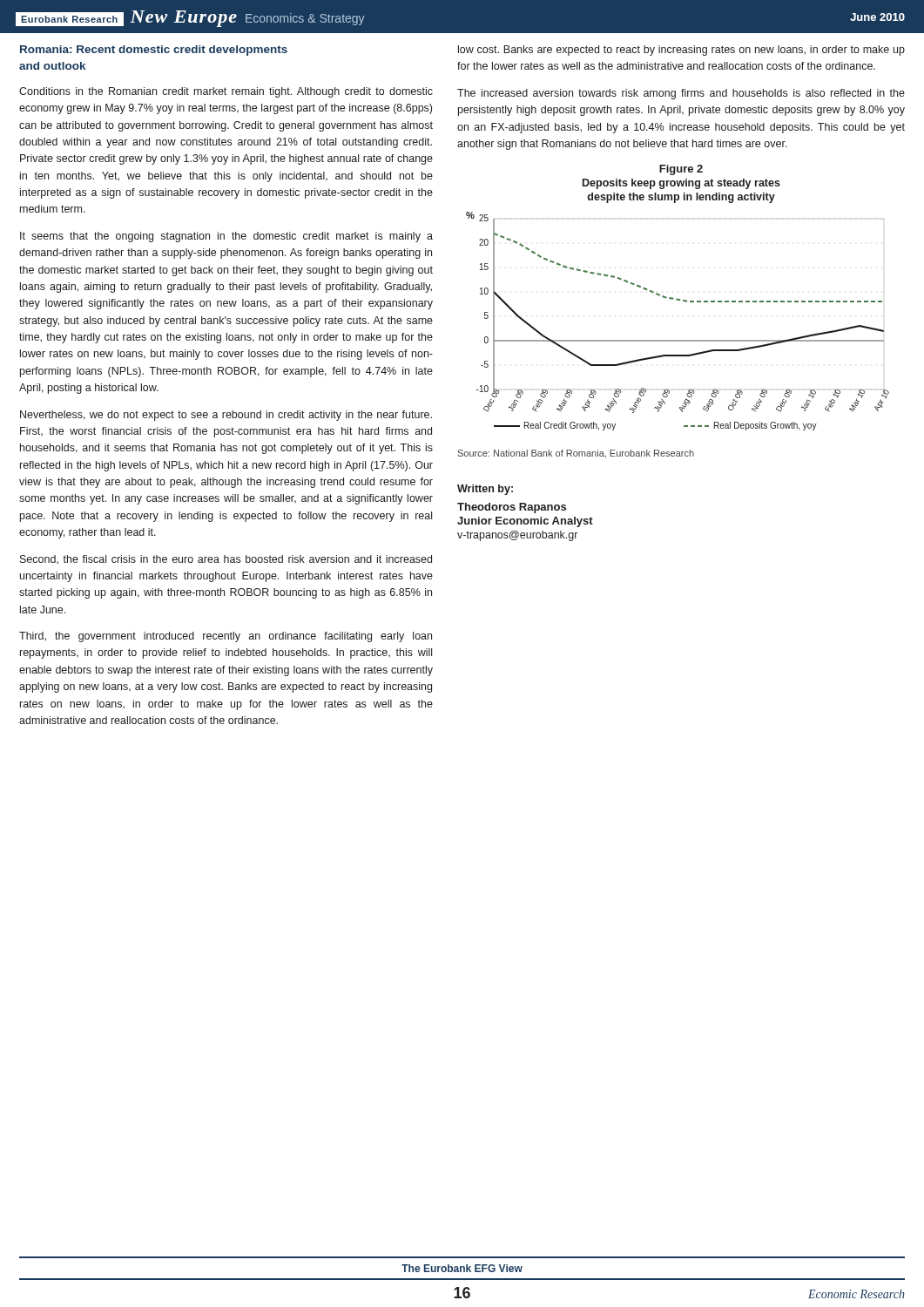Find the text that reads "Theodoros Rapanos Junior Economic Analyst v-trapanos@eurobank.gr"

click(512, 508)
